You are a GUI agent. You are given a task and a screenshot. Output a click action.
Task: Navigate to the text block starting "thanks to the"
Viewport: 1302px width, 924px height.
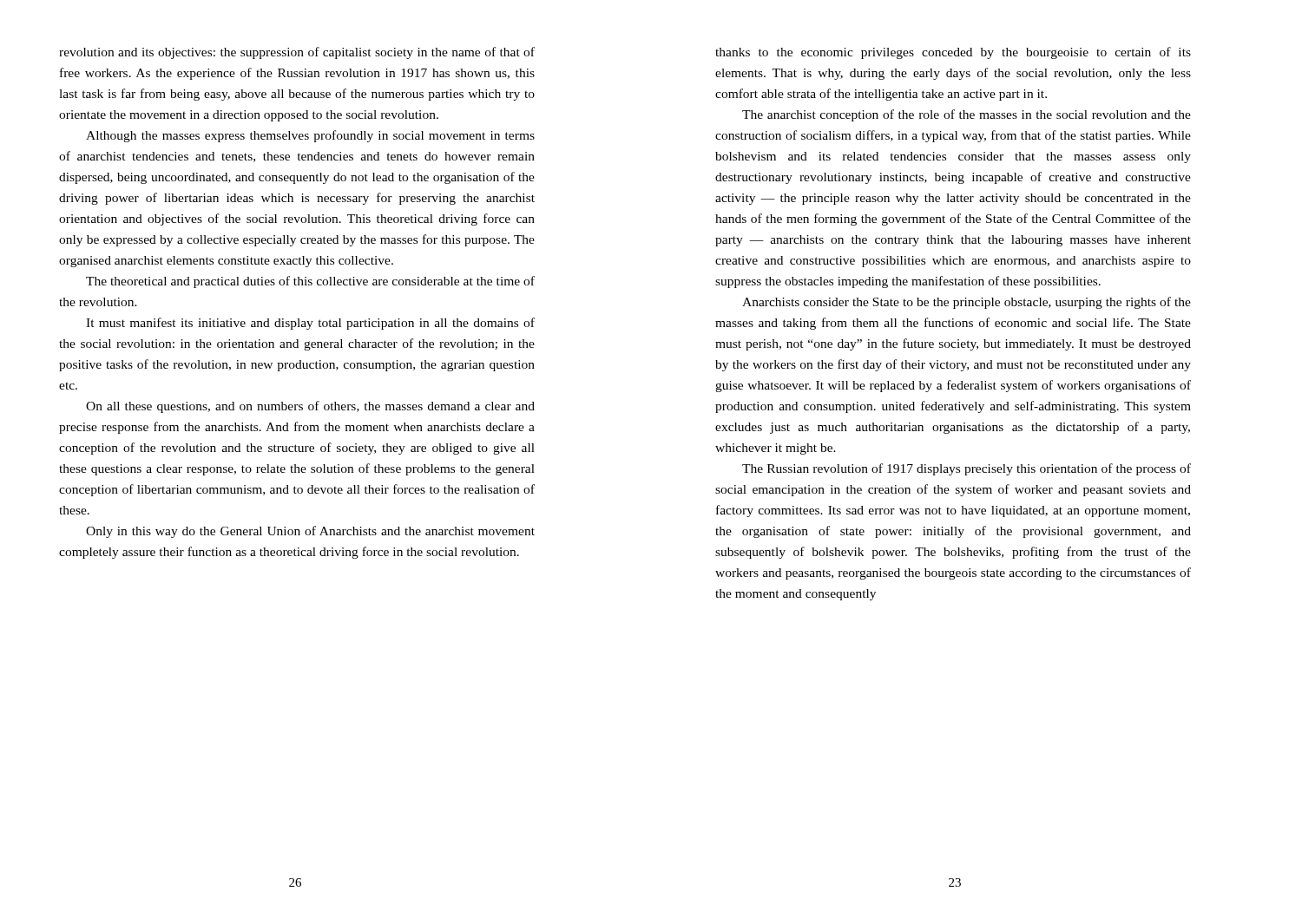(953, 323)
